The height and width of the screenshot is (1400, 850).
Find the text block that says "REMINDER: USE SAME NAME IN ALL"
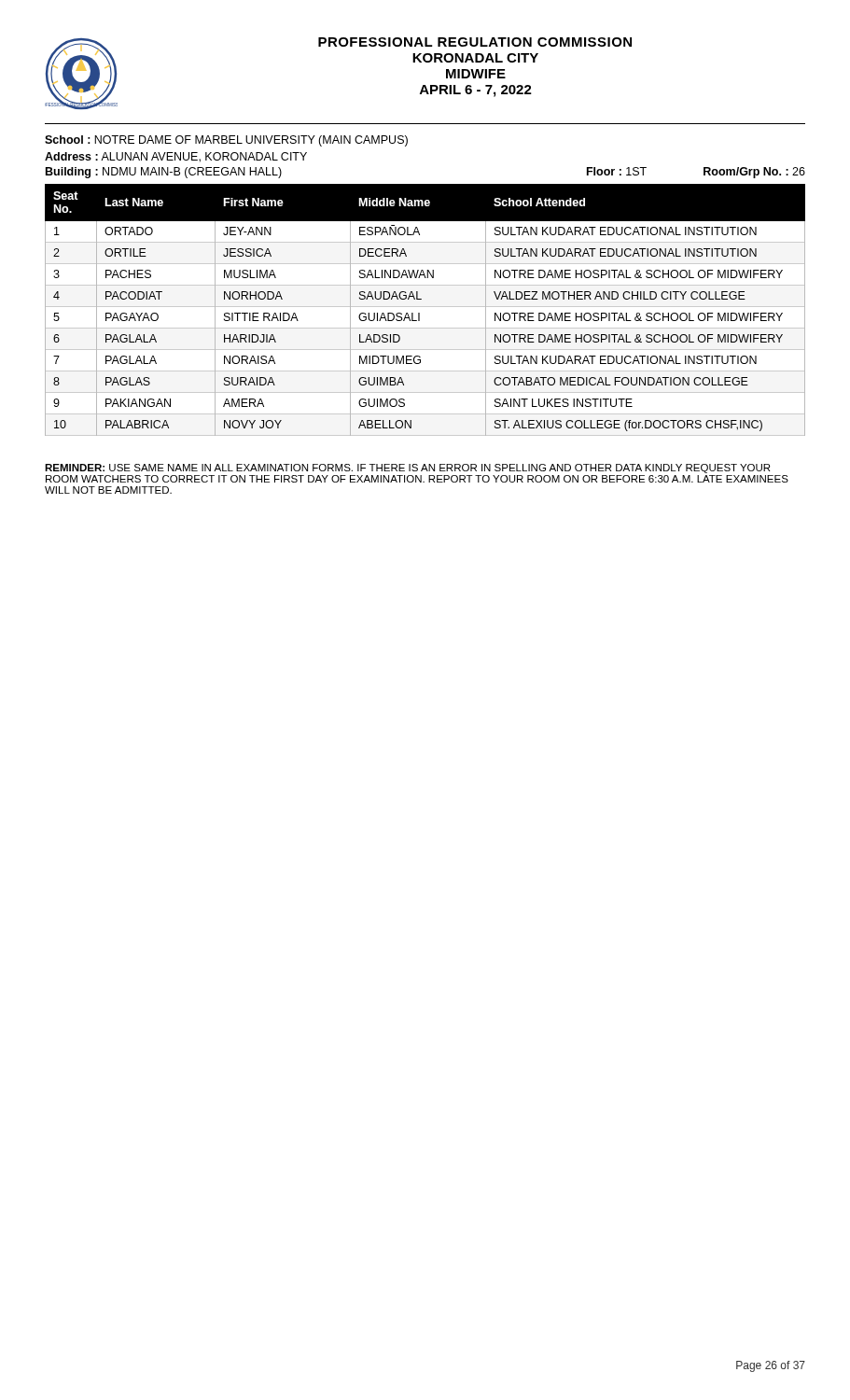tap(417, 479)
